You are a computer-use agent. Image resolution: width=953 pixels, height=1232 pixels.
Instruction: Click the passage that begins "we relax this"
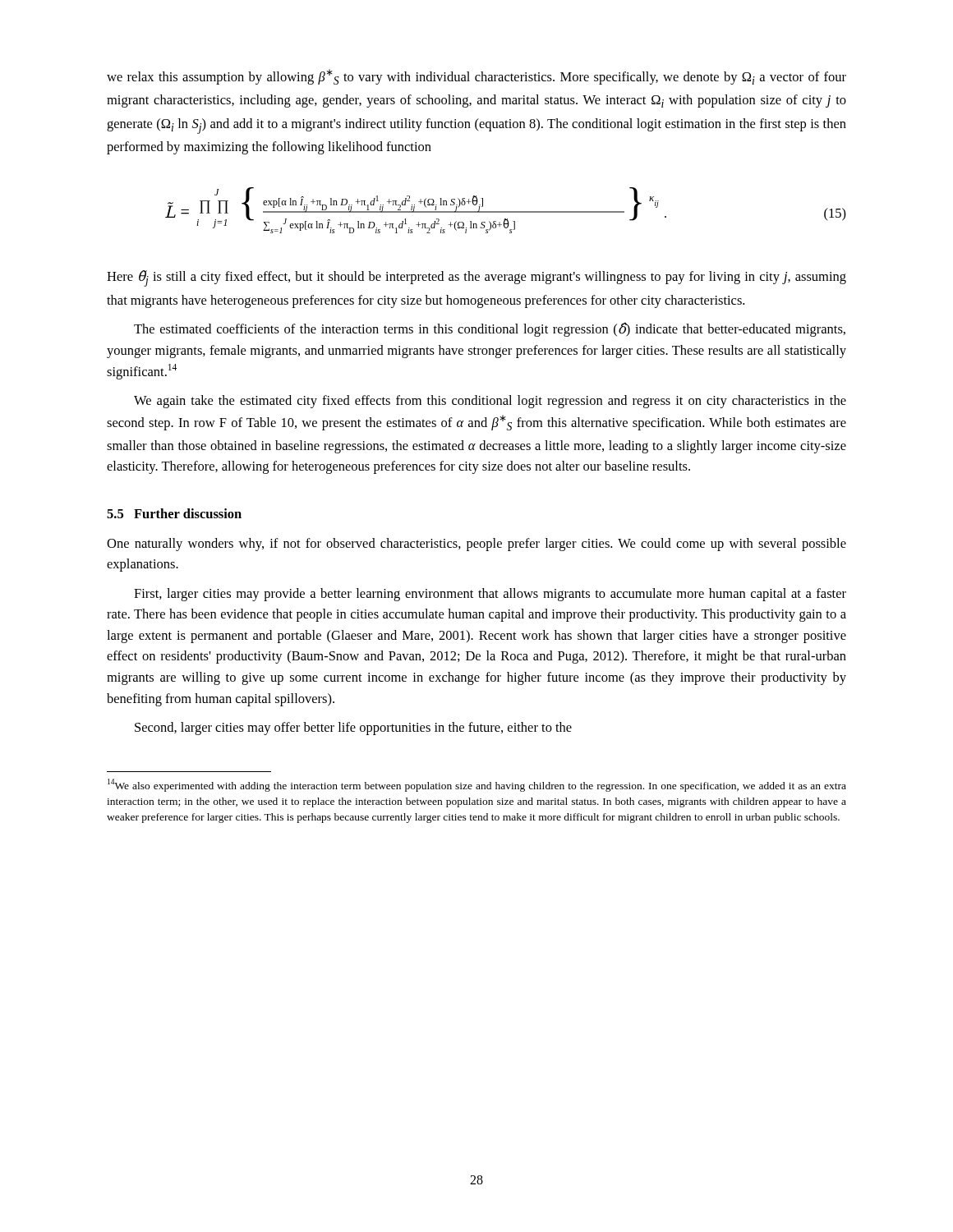tap(476, 112)
